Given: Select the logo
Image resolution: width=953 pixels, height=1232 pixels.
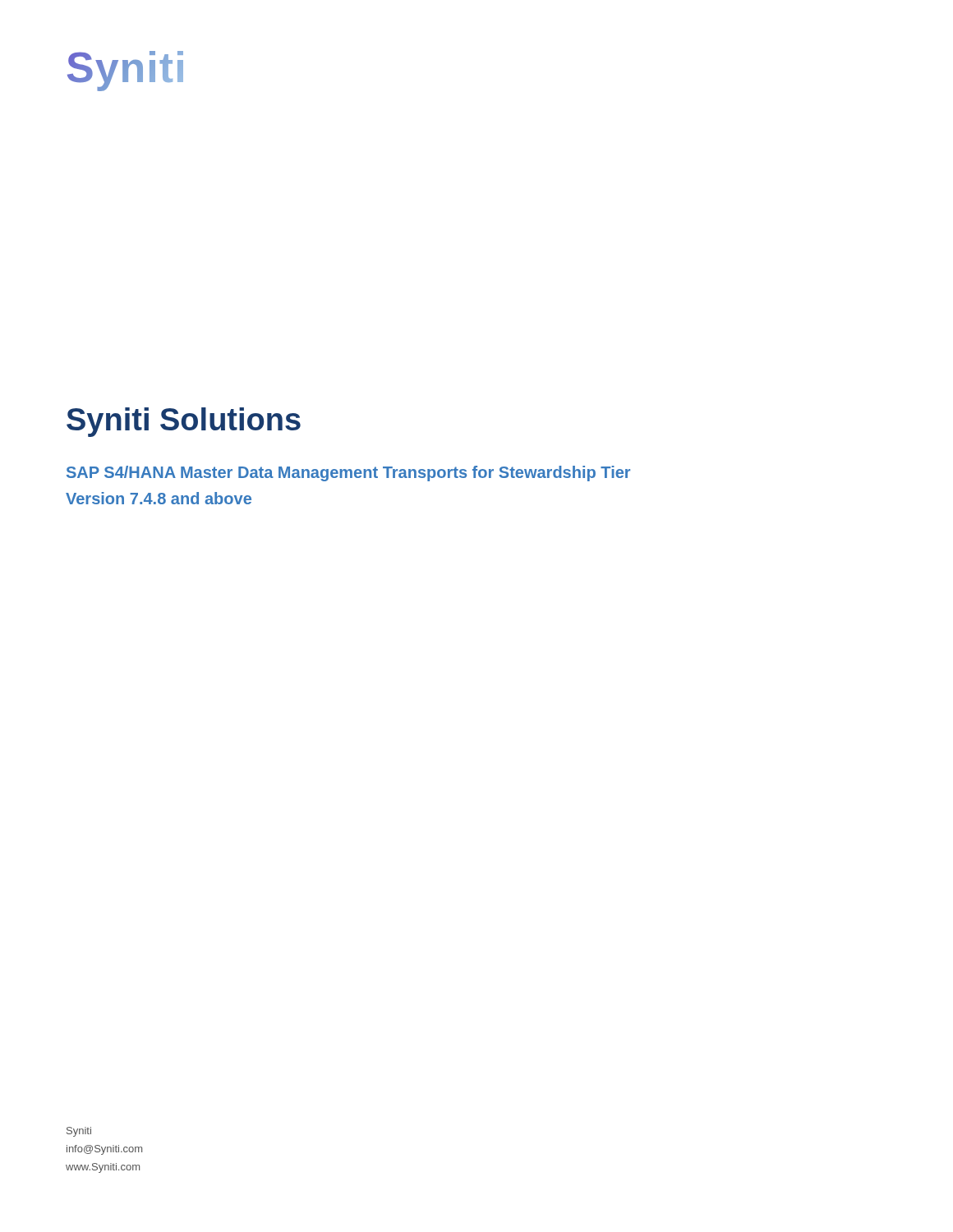Looking at the screenshot, I should pos(126,67).
